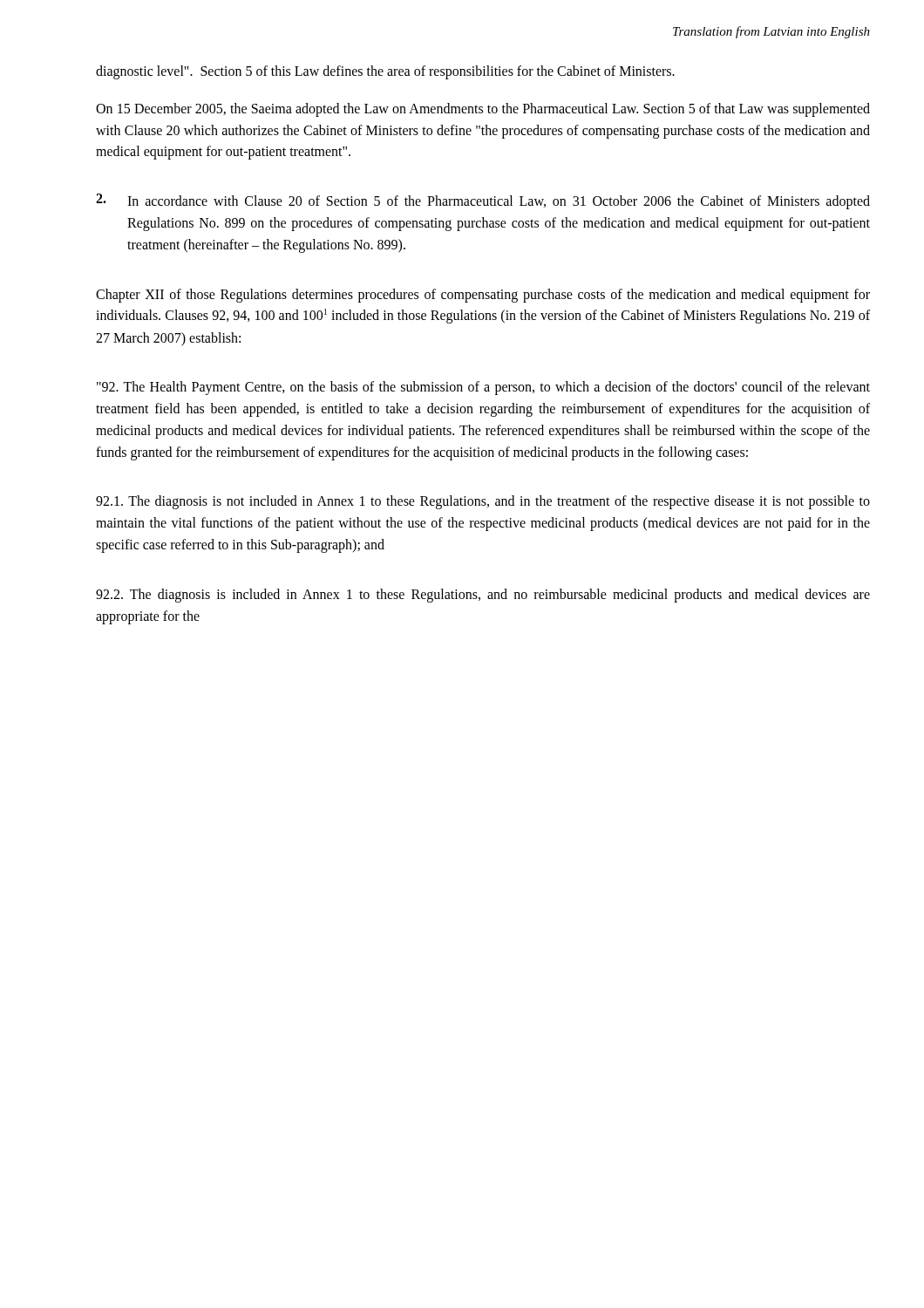Point to the block beginning "Chapter XII of those Regulations"
This screenshot has width=924, height=1308.
(483, 316)
